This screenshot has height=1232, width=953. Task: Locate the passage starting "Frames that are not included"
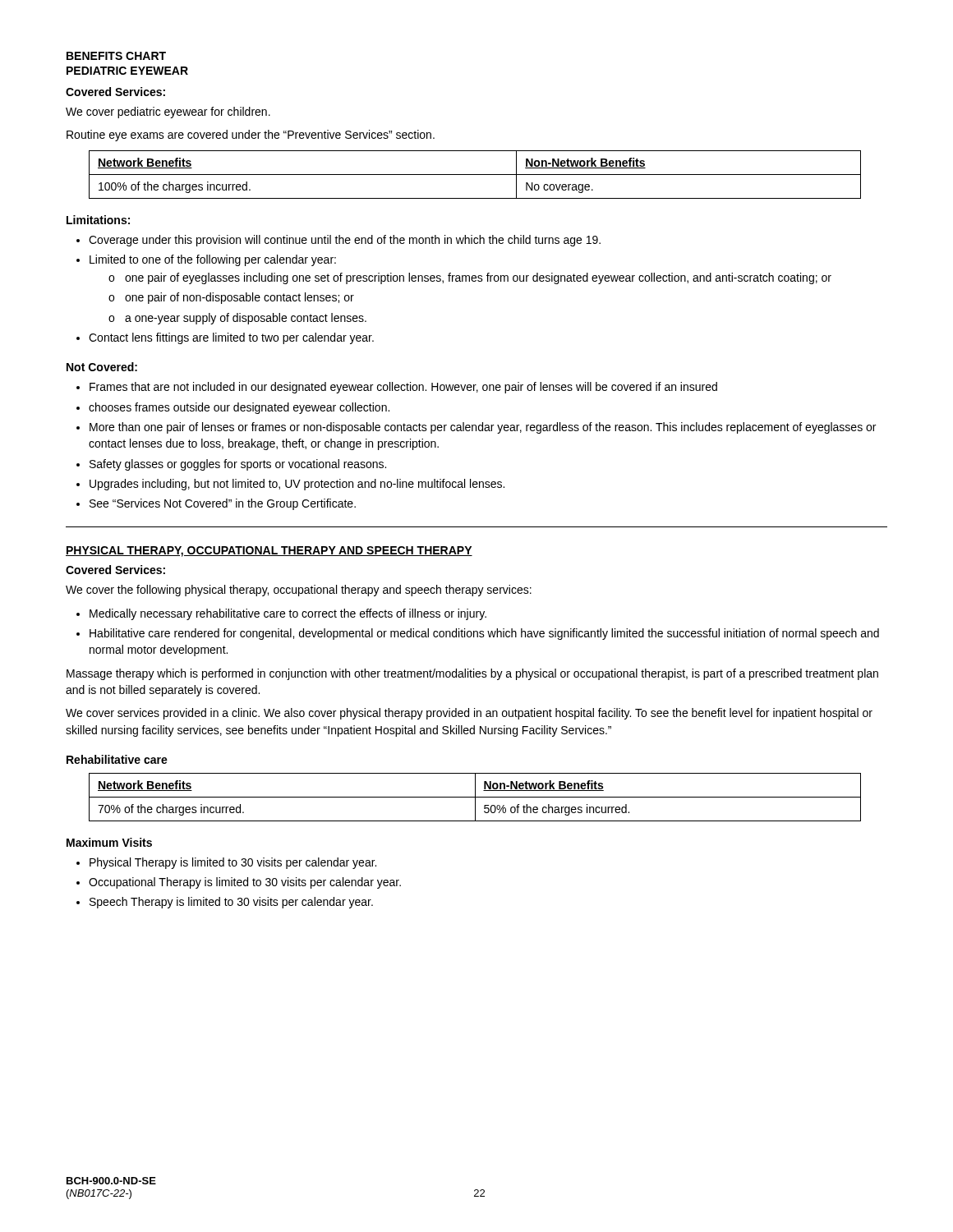point(488,387)
